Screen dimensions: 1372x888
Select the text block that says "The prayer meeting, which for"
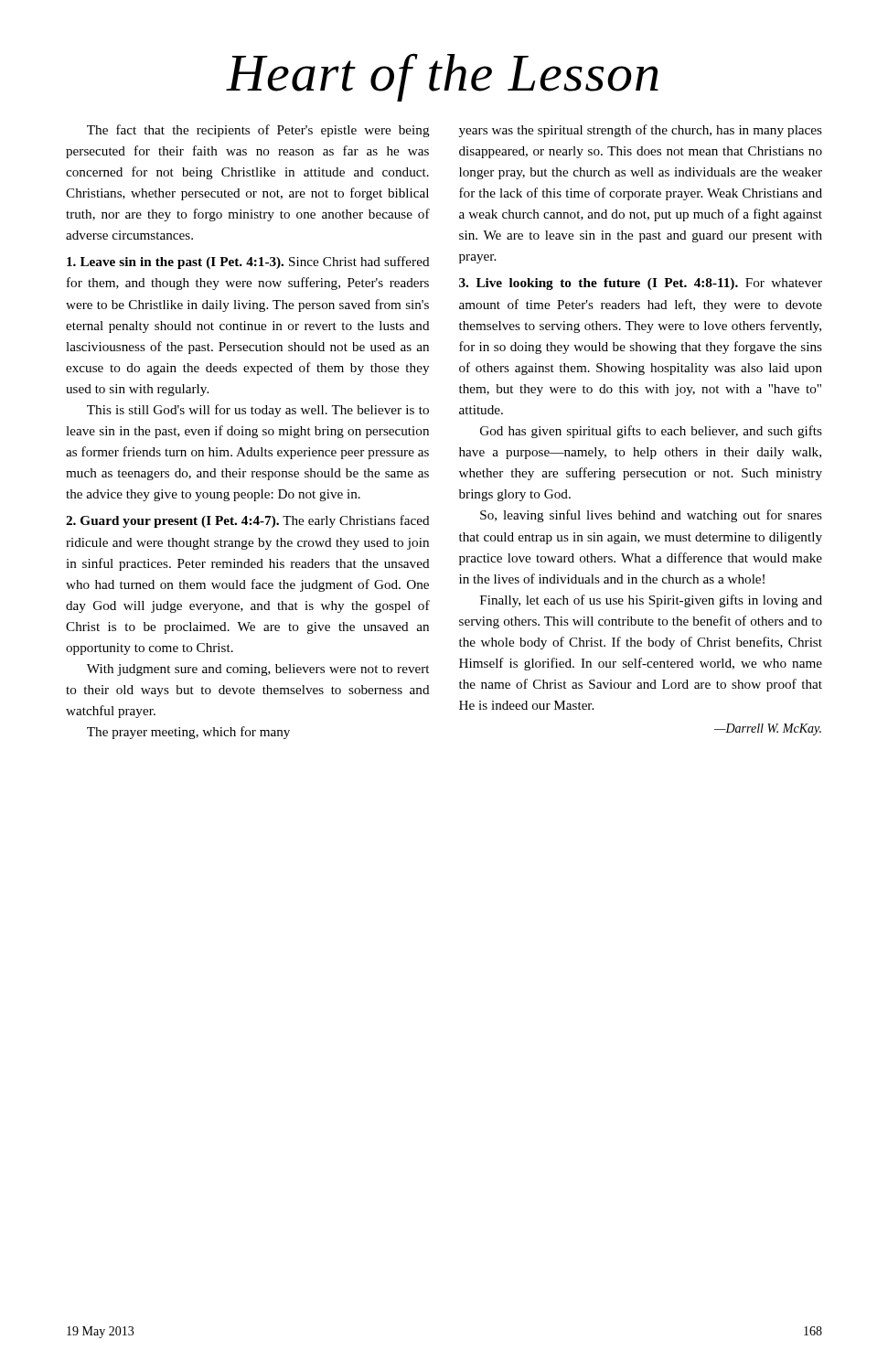point(248,732)
